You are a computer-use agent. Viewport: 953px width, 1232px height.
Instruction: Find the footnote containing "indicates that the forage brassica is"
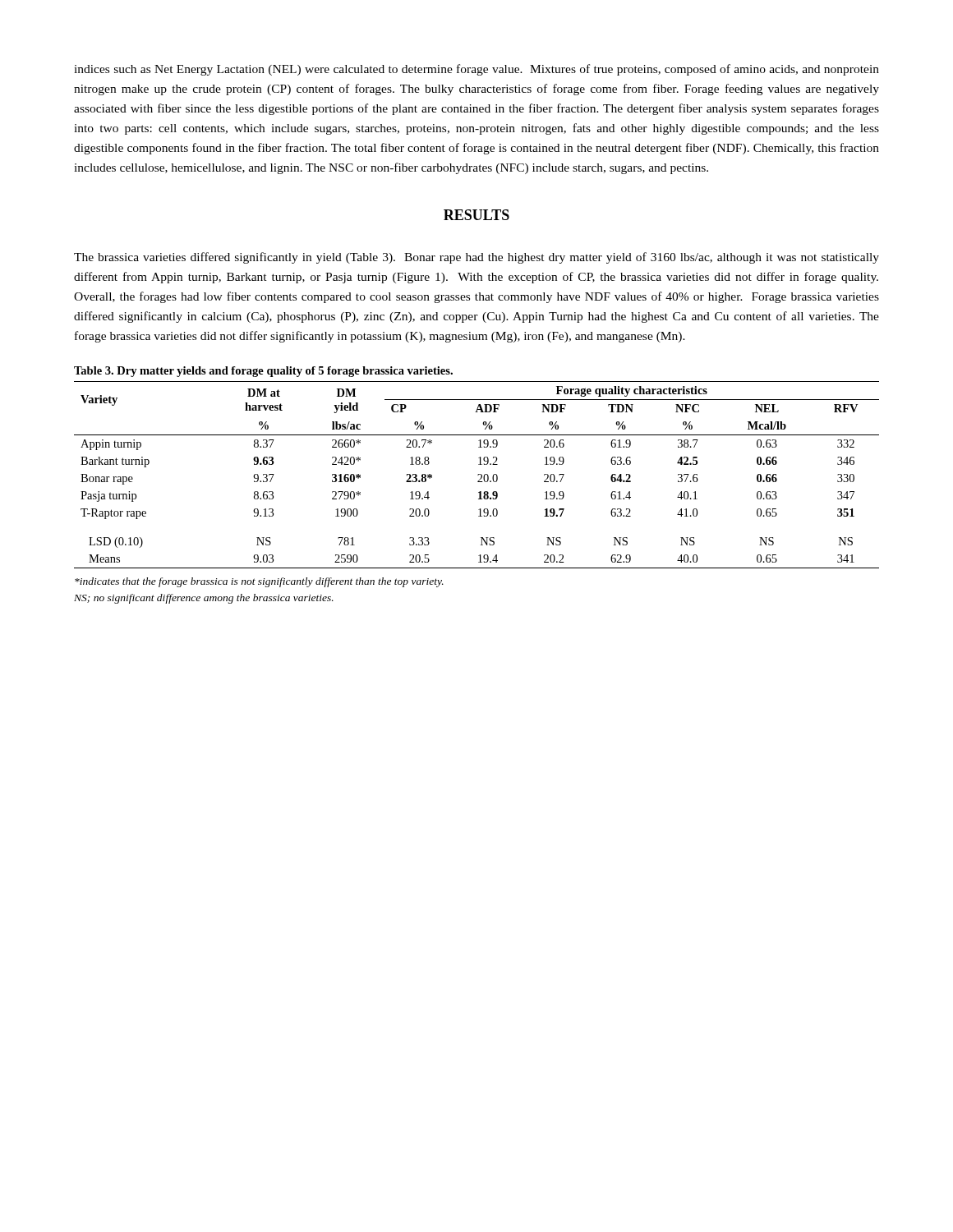[x=259, y=589]
